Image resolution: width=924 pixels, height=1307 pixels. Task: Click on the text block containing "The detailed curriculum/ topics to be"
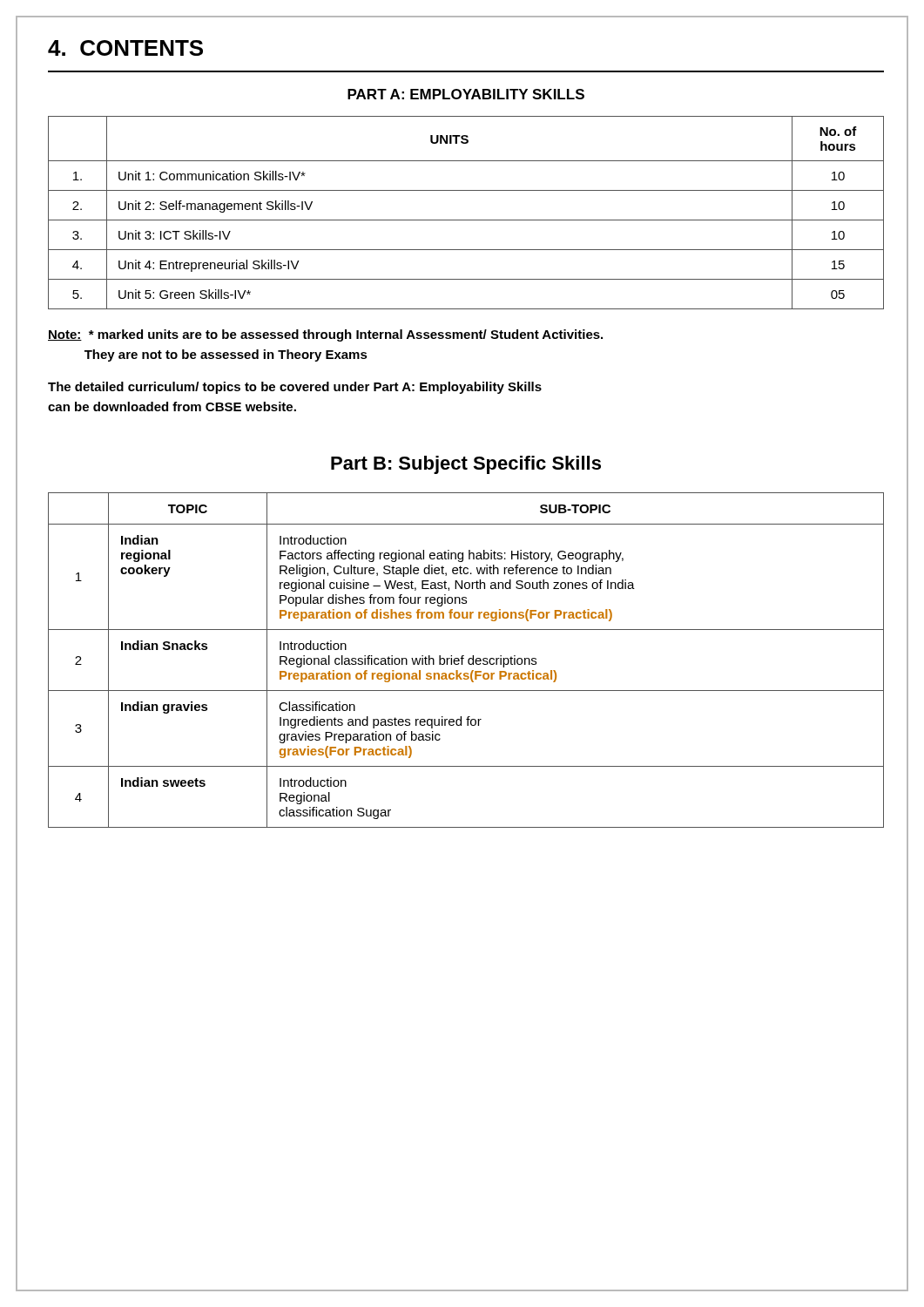tap(295, 397)
